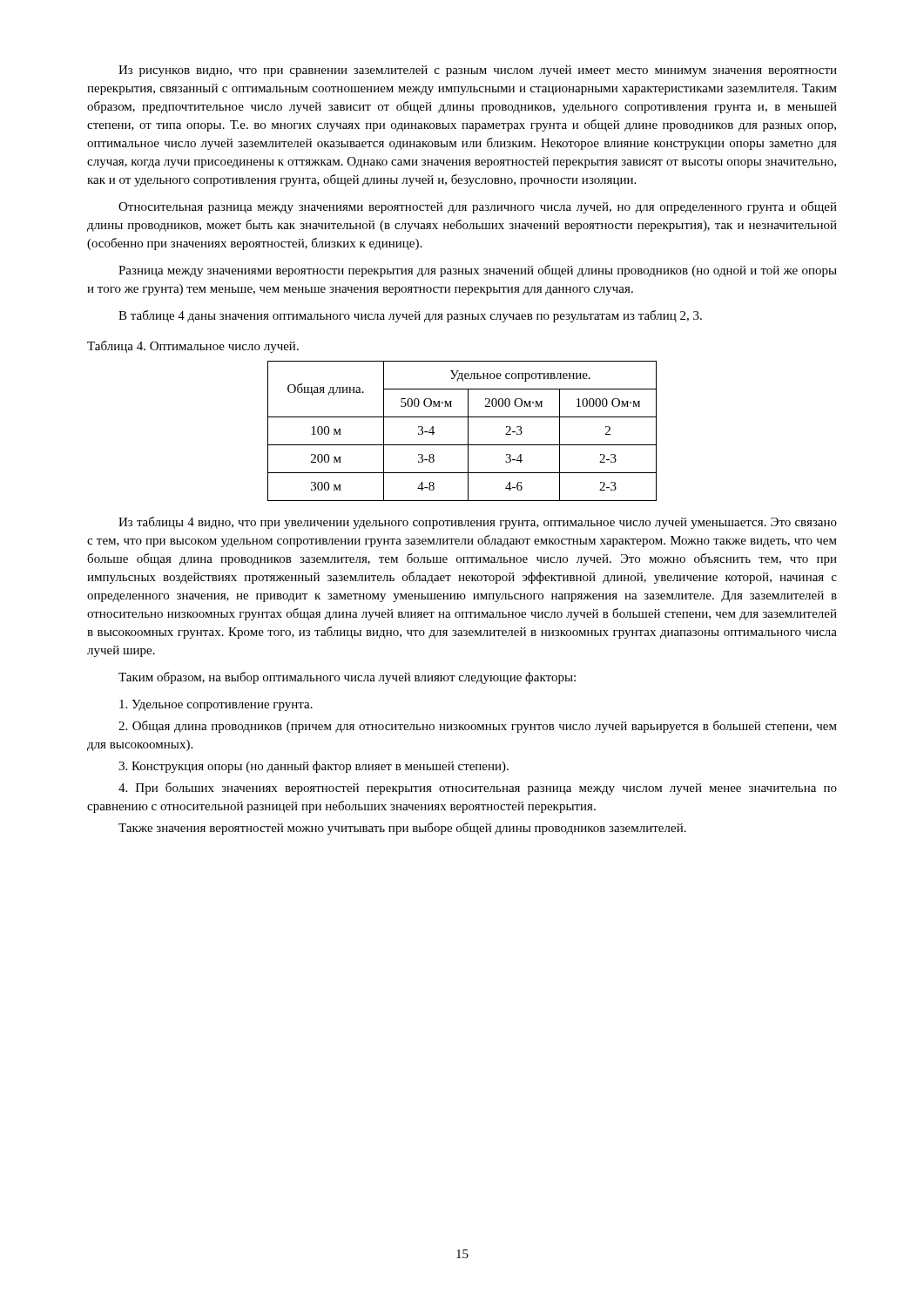
Task: Select the passage starting "Из рисунков видно, что при сравнении заземлителей с"
Action: pos(462,125)
